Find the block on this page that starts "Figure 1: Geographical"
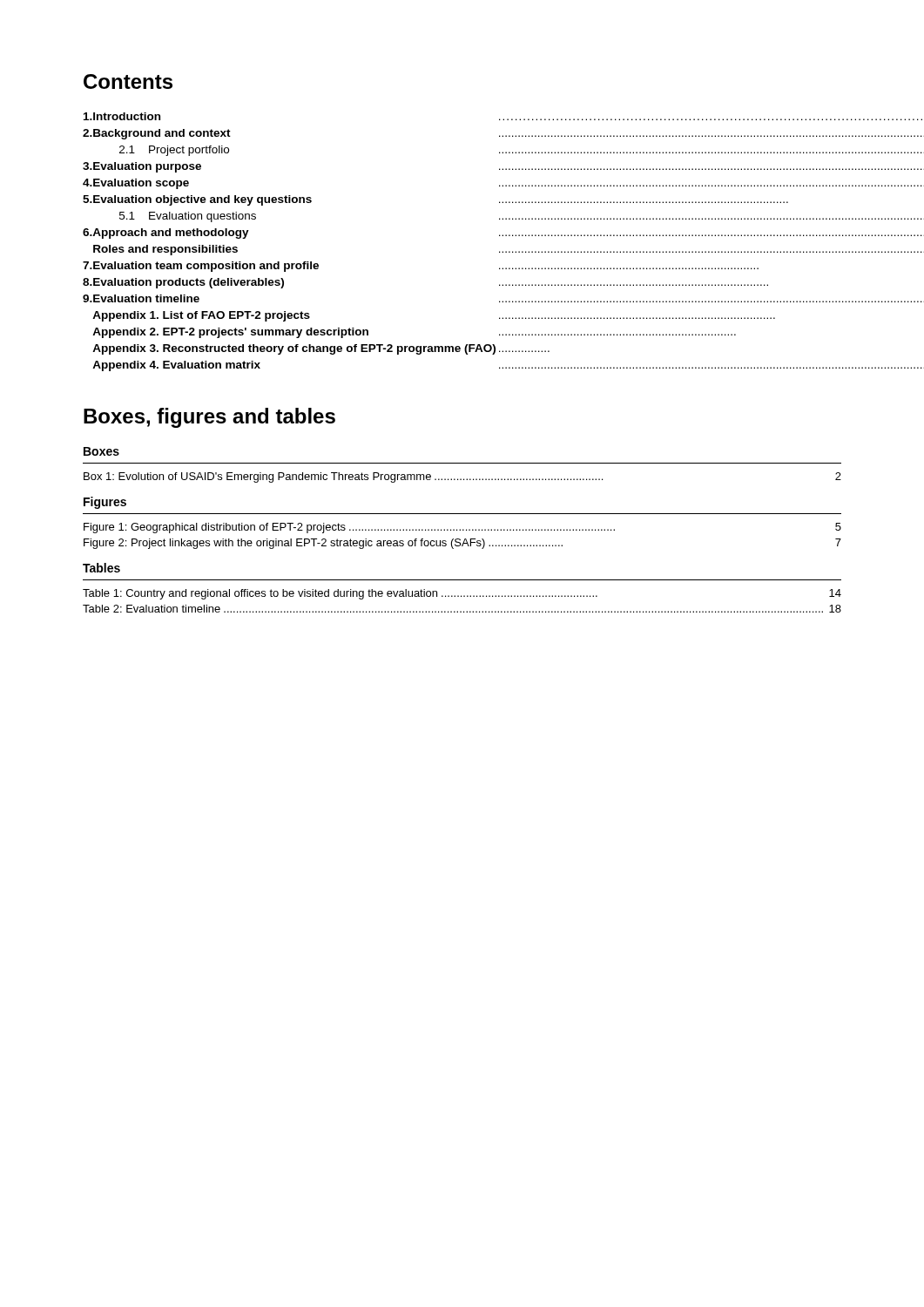 click(462, 527)
